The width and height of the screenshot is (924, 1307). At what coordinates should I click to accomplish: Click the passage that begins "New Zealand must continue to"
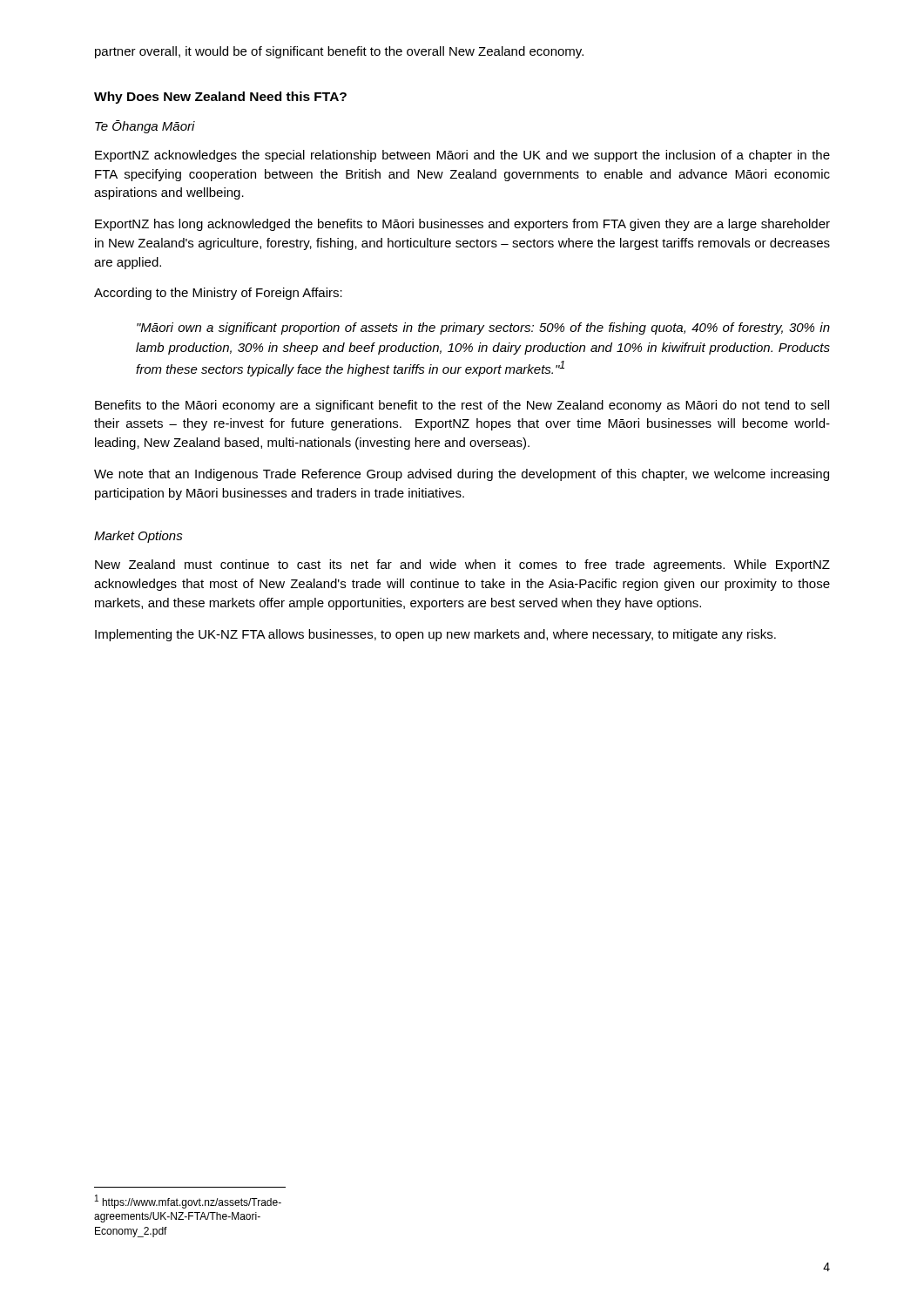click(462, 583)
